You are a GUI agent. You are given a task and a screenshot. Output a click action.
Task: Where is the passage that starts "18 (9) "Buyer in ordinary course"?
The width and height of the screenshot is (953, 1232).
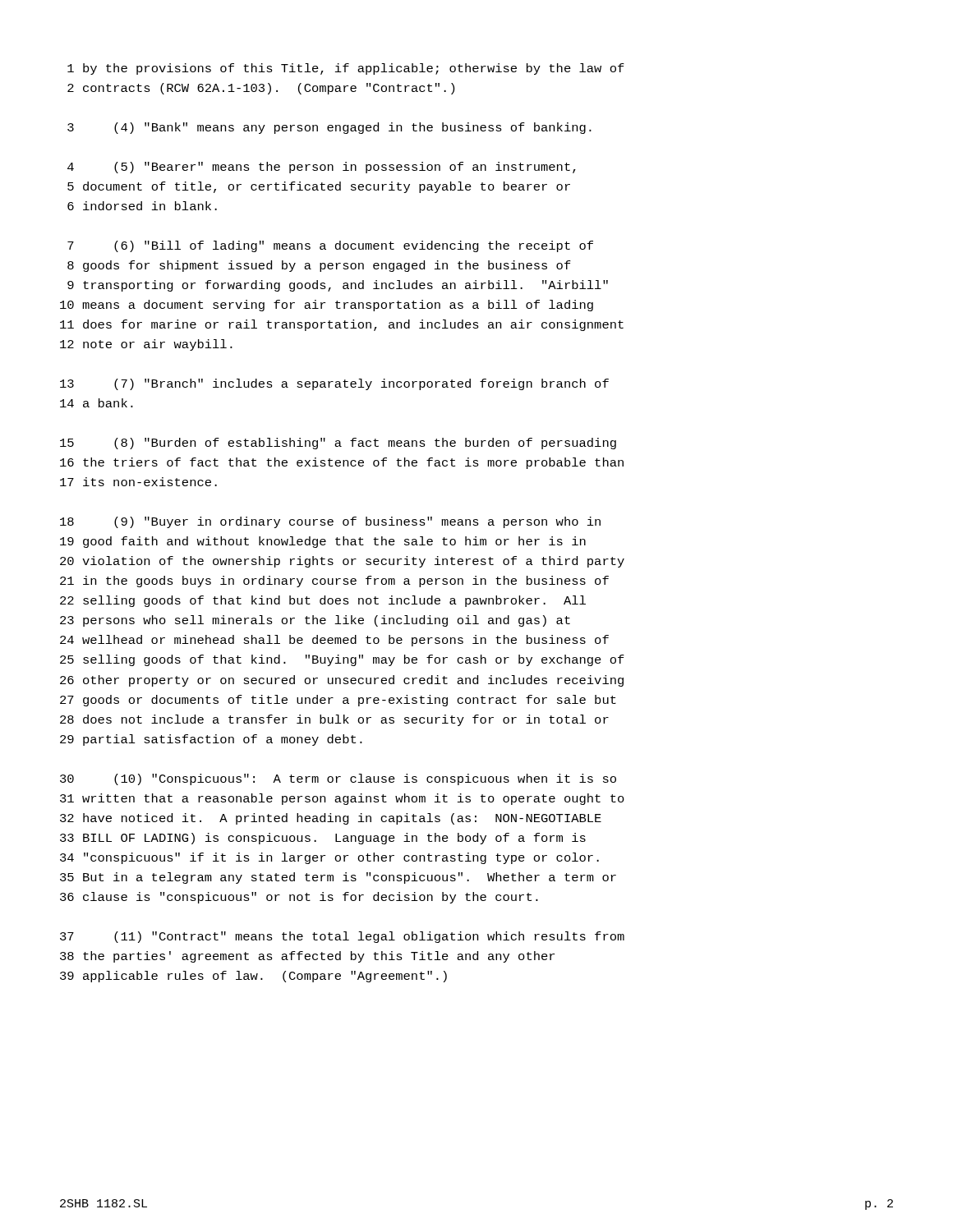click(342, 631)
